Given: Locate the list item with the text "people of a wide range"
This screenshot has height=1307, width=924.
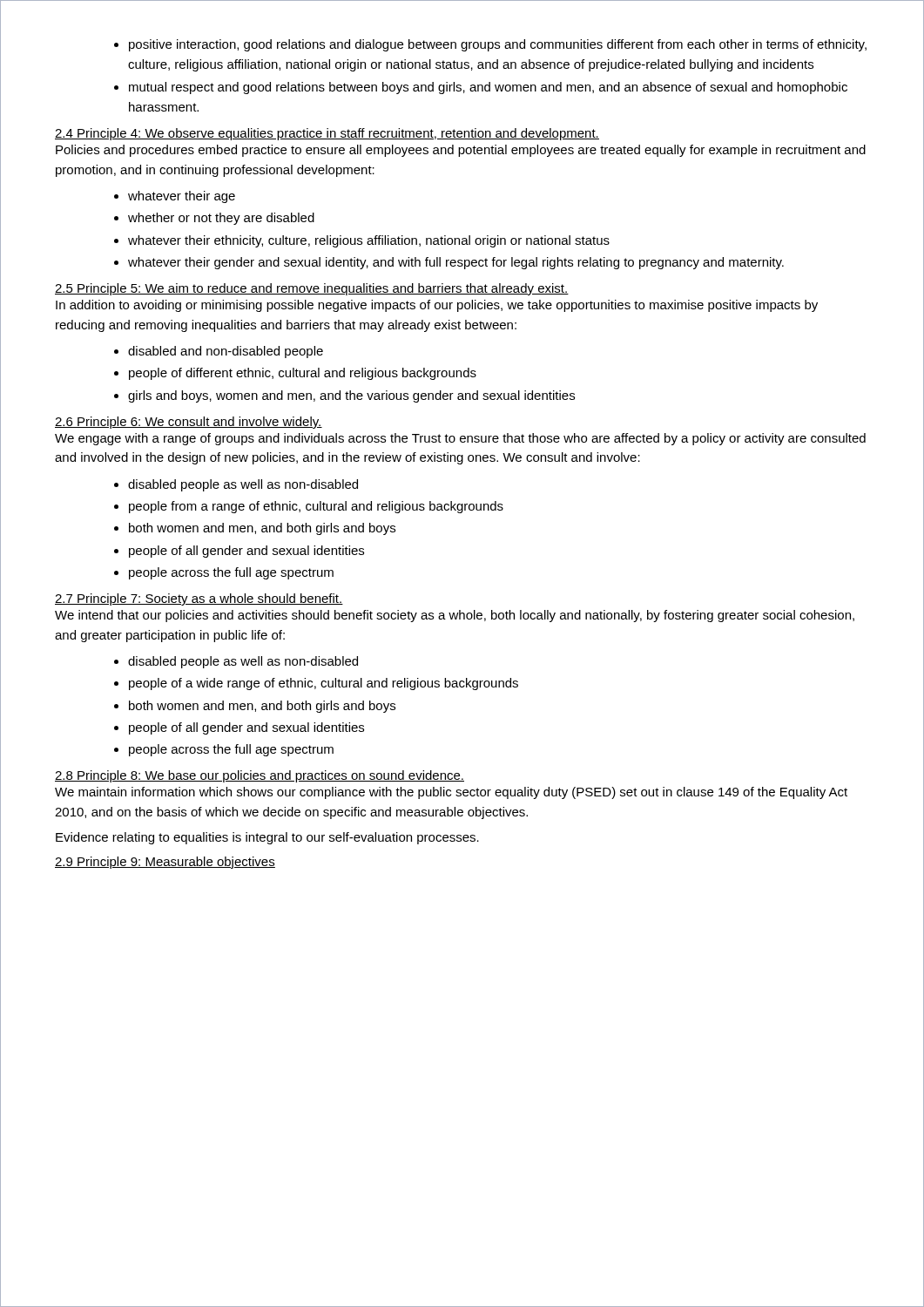Looking at the screenshot, I should [x=499, y=683].
